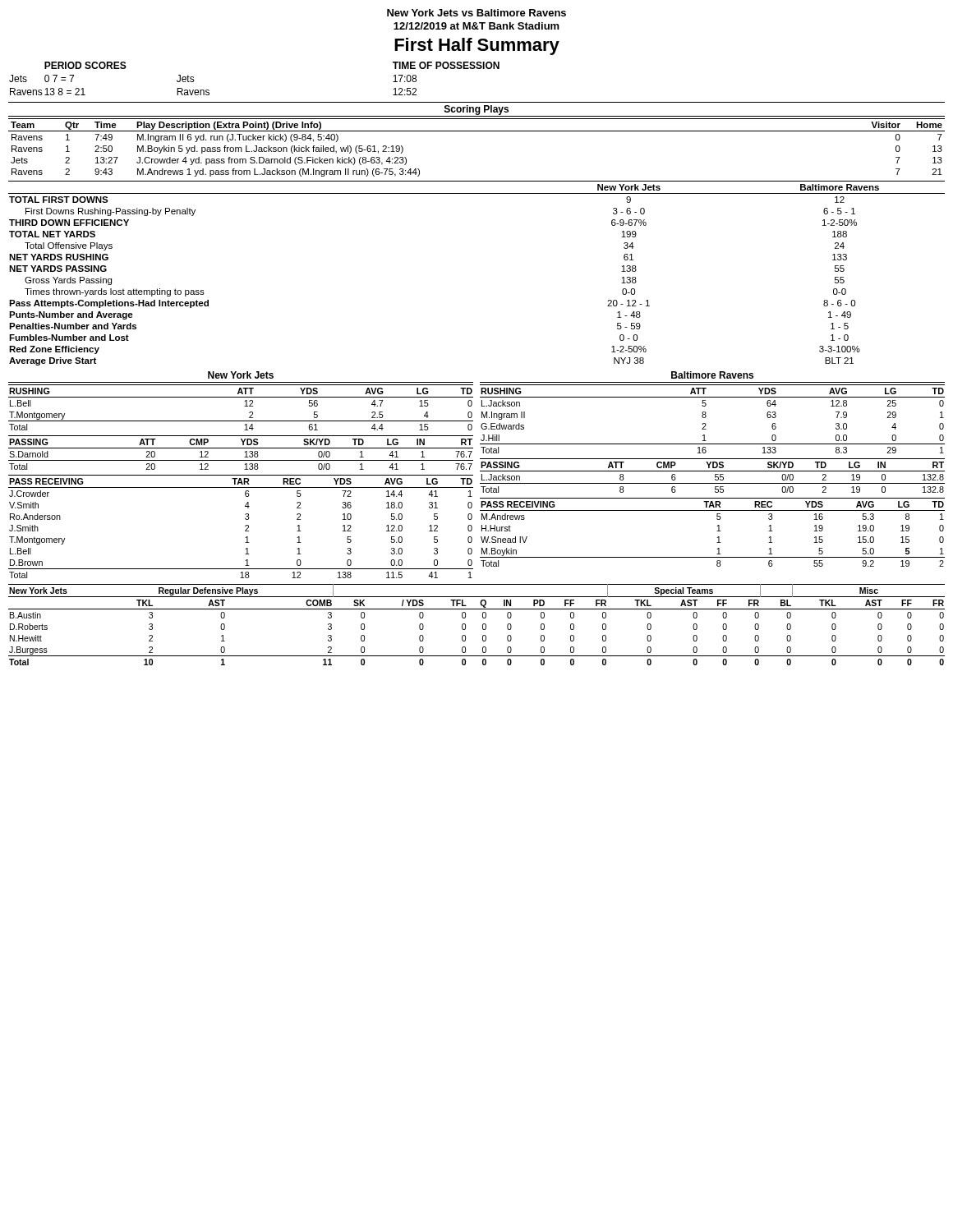Screen dimensions: 1232x953
Task: Click on the title that reads "12/12/2019 at M&T Bank Stadium"
Action: point(476,26)
